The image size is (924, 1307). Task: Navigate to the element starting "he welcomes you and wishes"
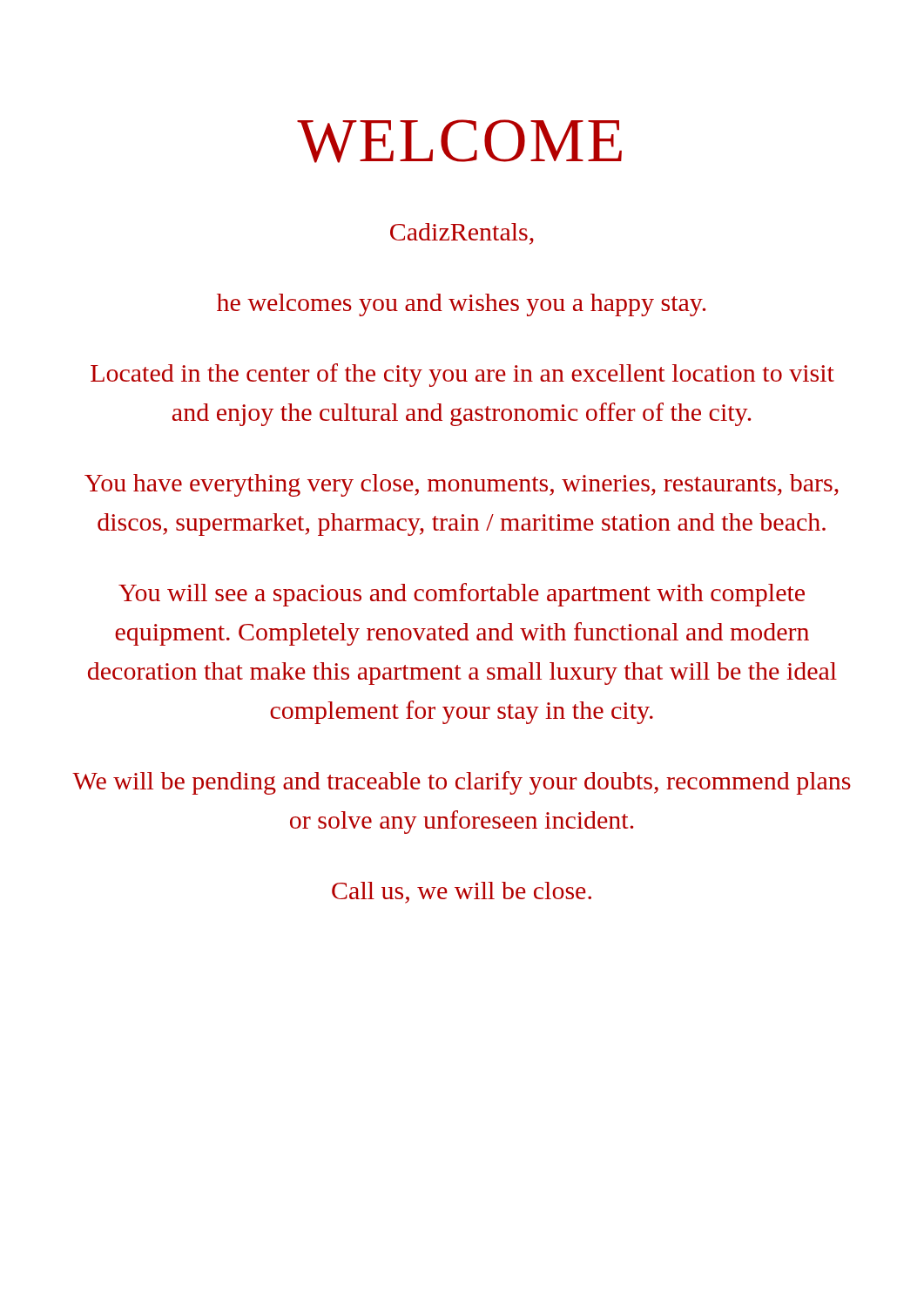tap(462, 302)
